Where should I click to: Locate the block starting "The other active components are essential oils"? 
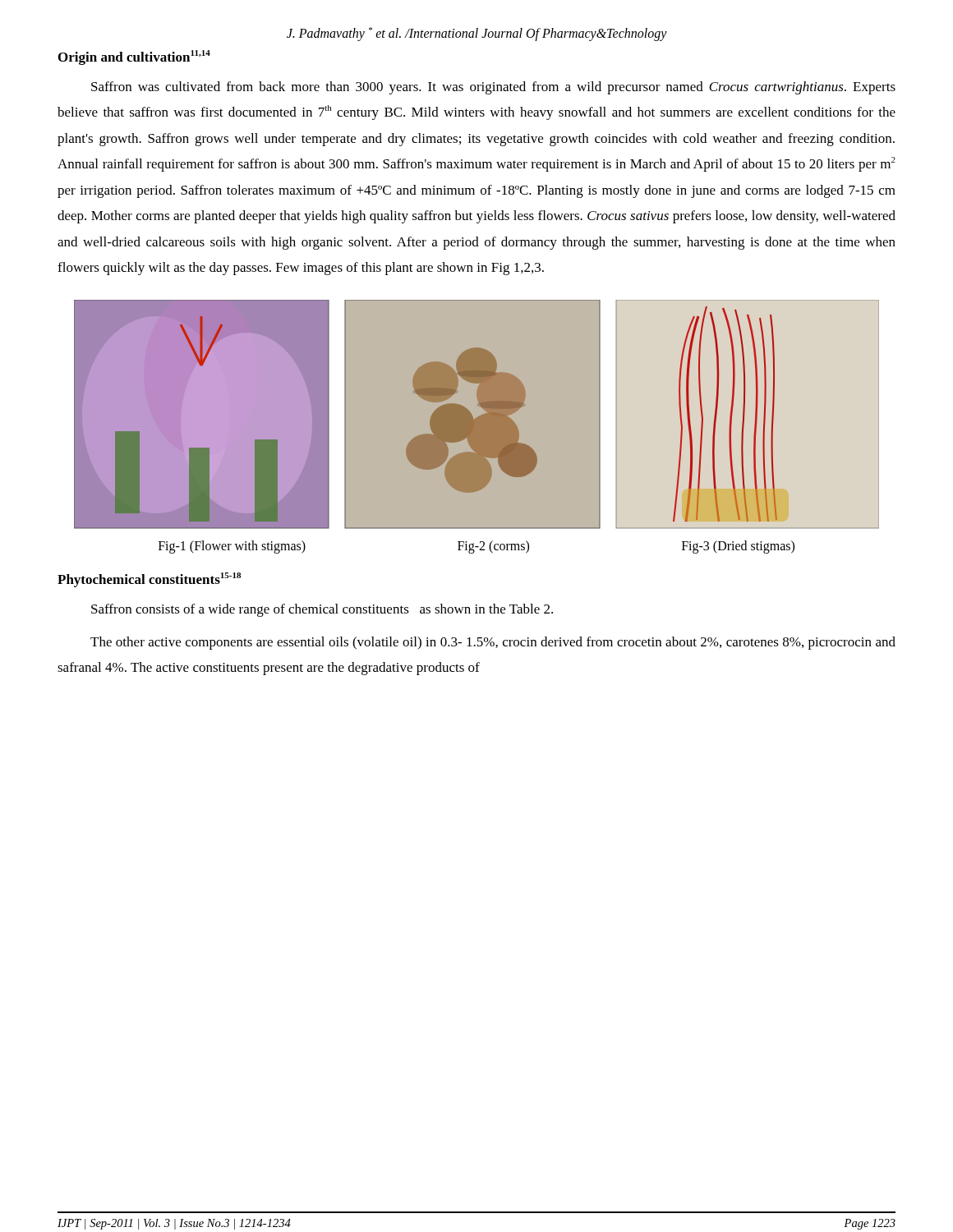pos(476,655)
